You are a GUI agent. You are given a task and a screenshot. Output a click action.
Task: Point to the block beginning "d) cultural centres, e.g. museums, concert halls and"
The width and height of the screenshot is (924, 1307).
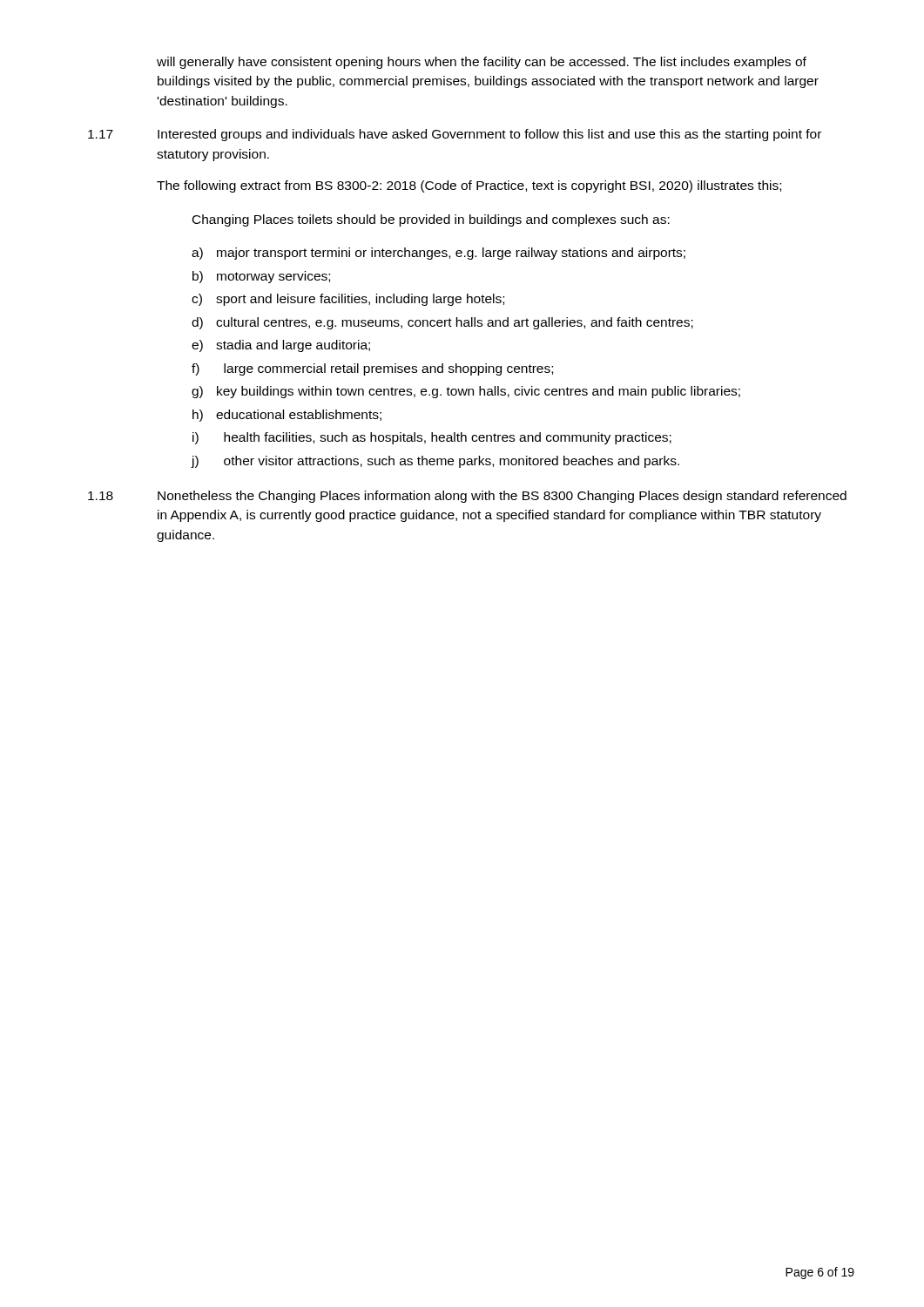(523, 322)
